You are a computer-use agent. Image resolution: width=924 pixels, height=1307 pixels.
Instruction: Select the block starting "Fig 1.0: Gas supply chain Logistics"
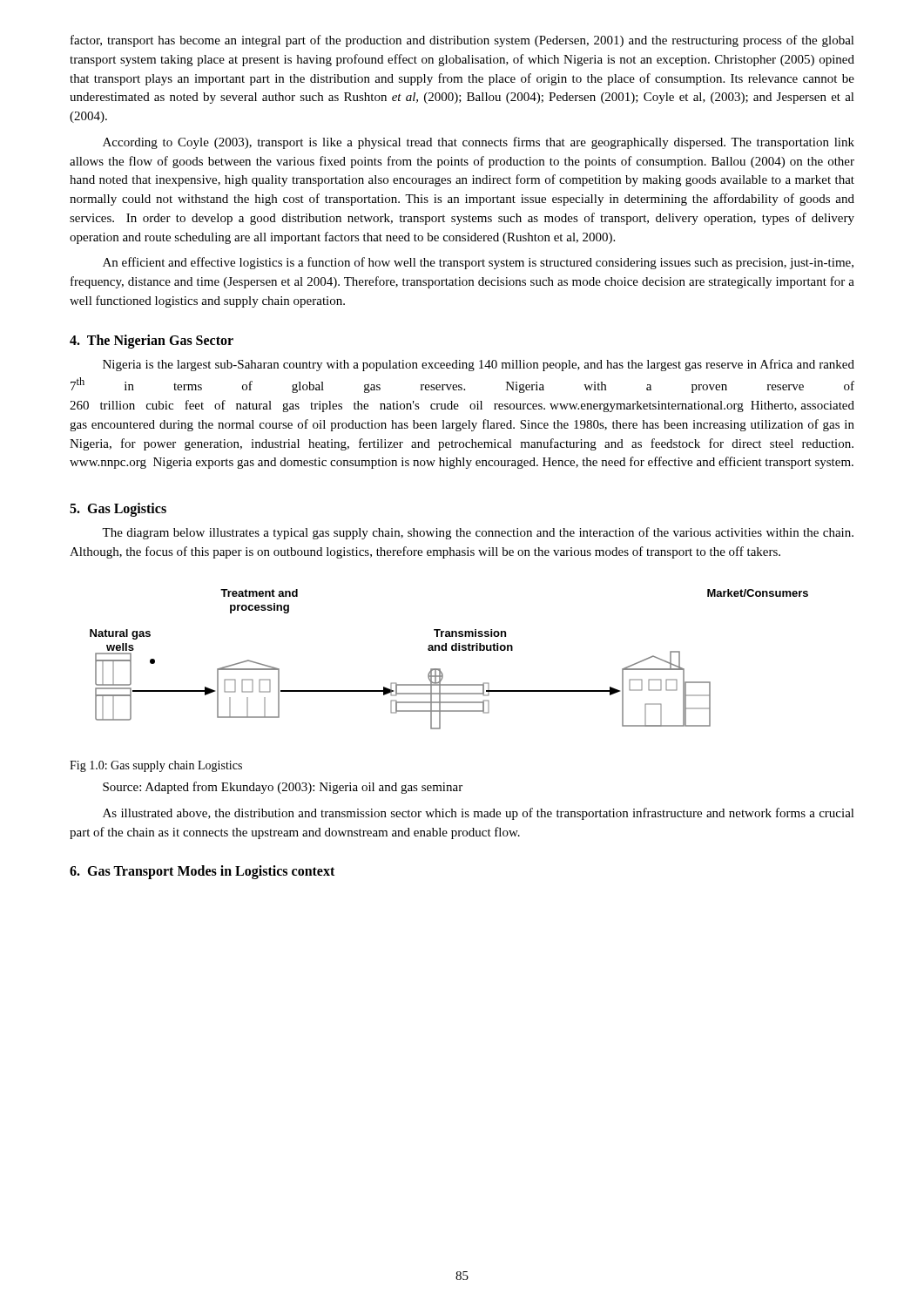156,765
